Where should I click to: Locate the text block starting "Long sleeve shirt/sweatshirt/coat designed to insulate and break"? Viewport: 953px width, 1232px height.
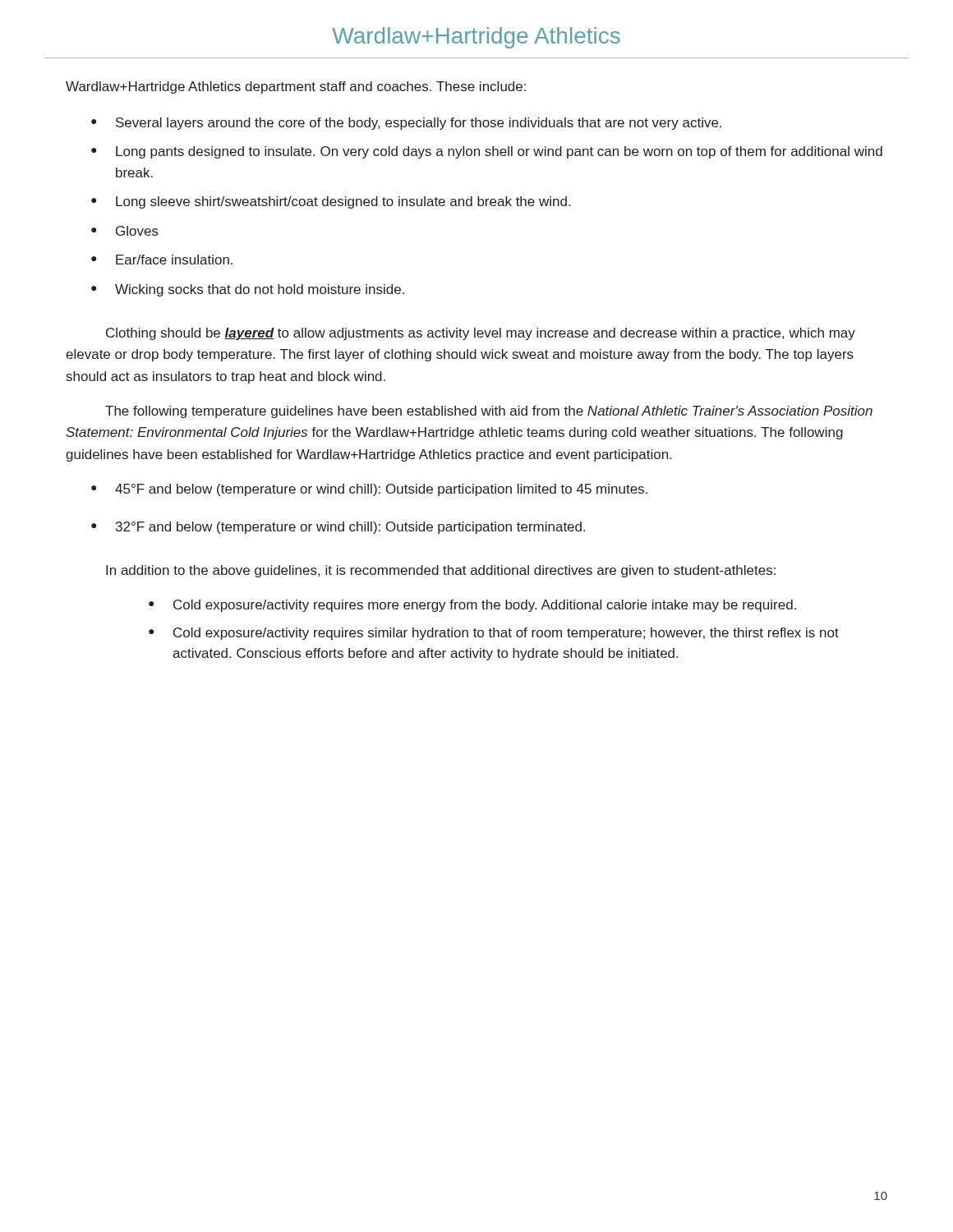pos(343,202)
